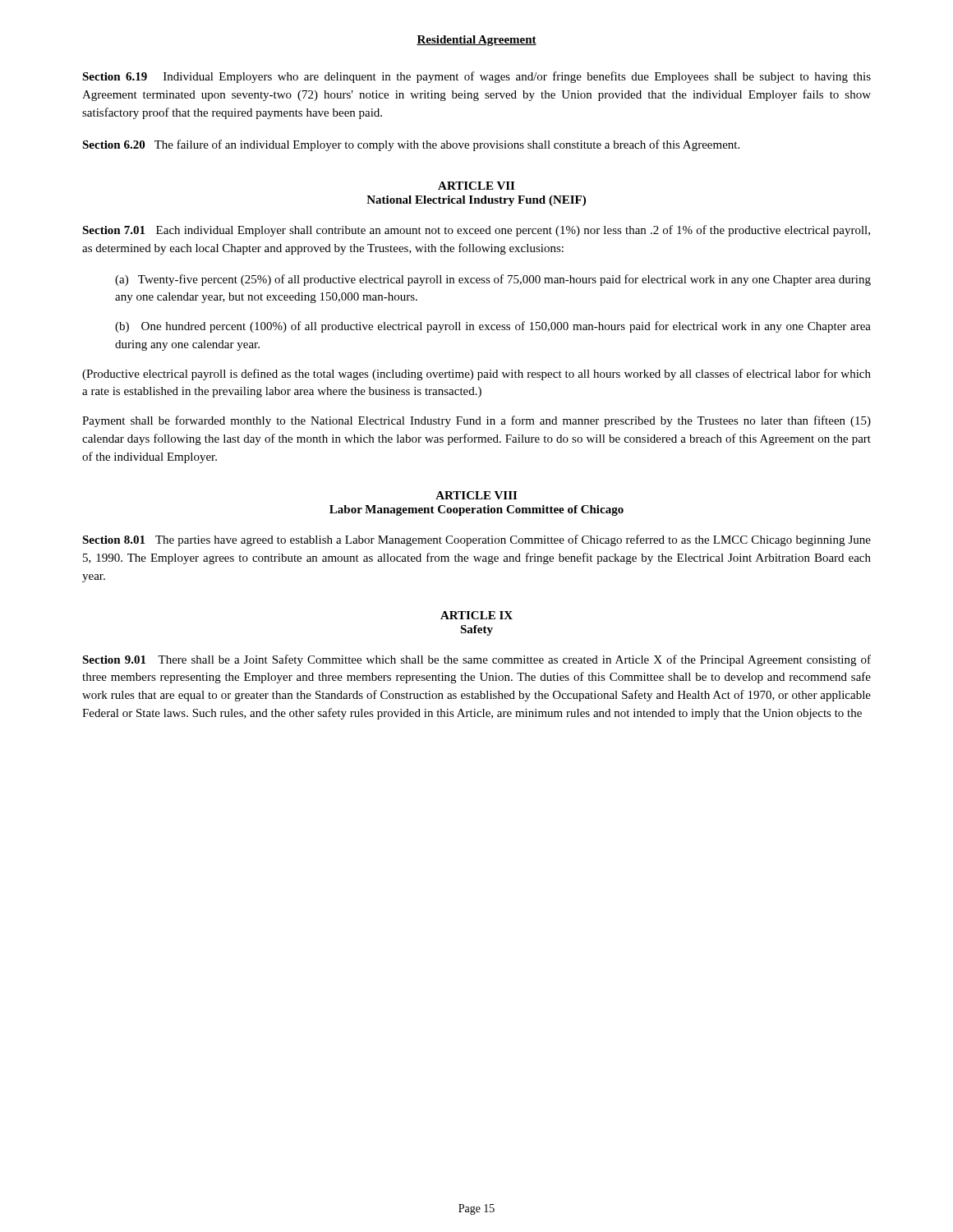
Task: Find the text block starting "Section 9.01 There shall be a Joint"
Action: click(476, 686)
